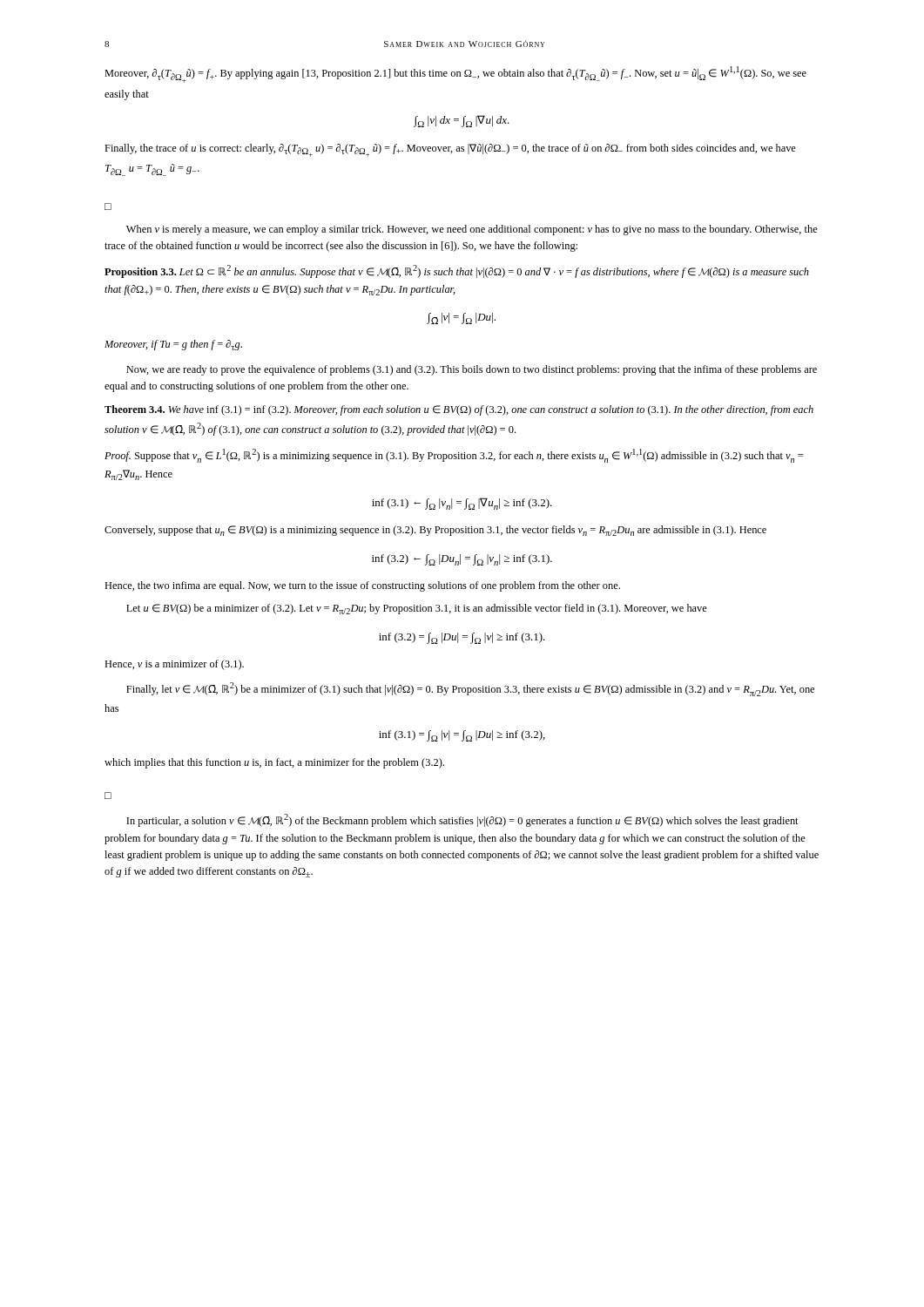
Task: Find the text starting "When v is merely a measure,"
Action: click(x=462, y=238)
